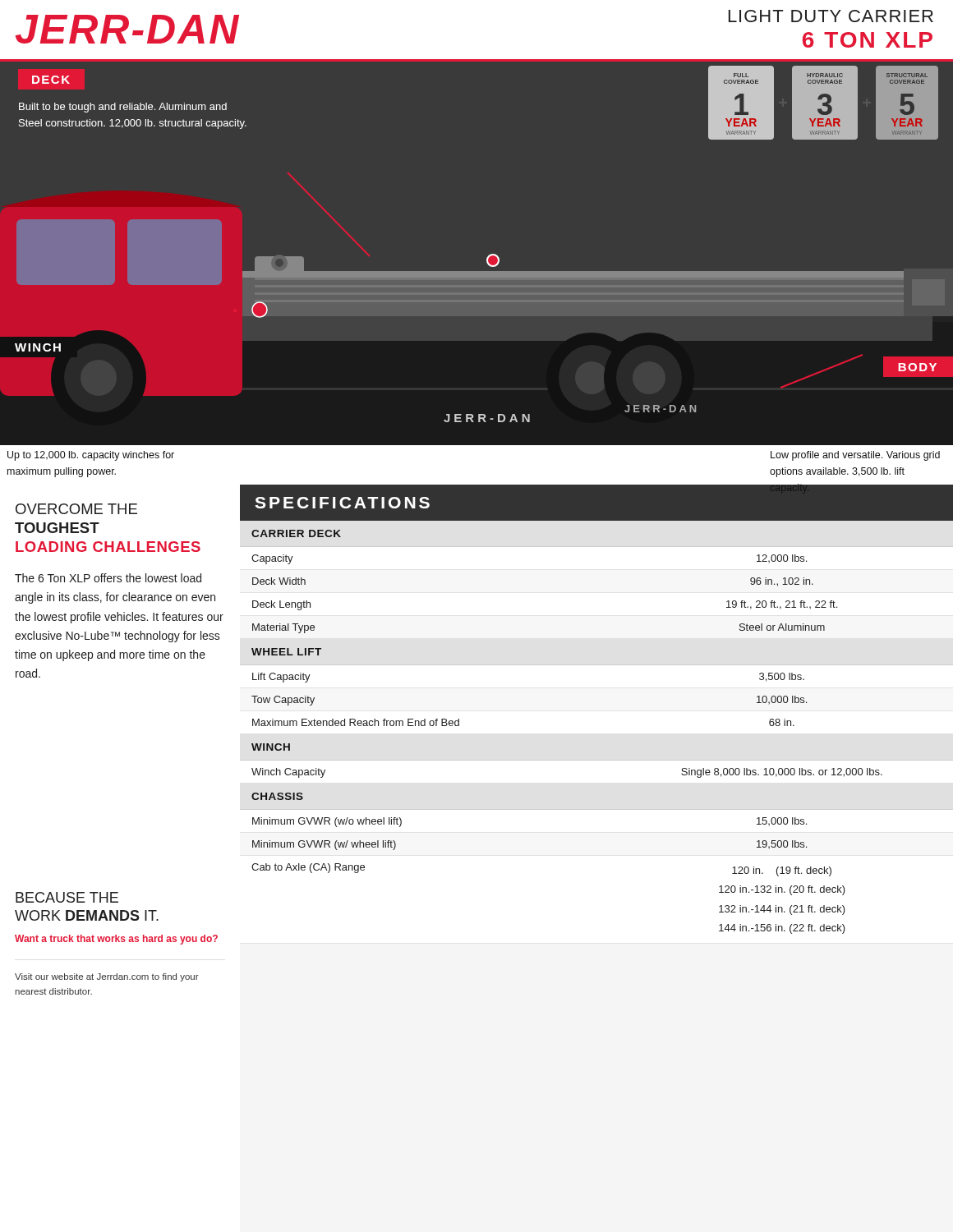Viewport: 953px width, 1232px height.
Task: Find the text block that says "Built to be tough and reliable. Aluminum andSteel"
Action: click(x=133, y=115)
